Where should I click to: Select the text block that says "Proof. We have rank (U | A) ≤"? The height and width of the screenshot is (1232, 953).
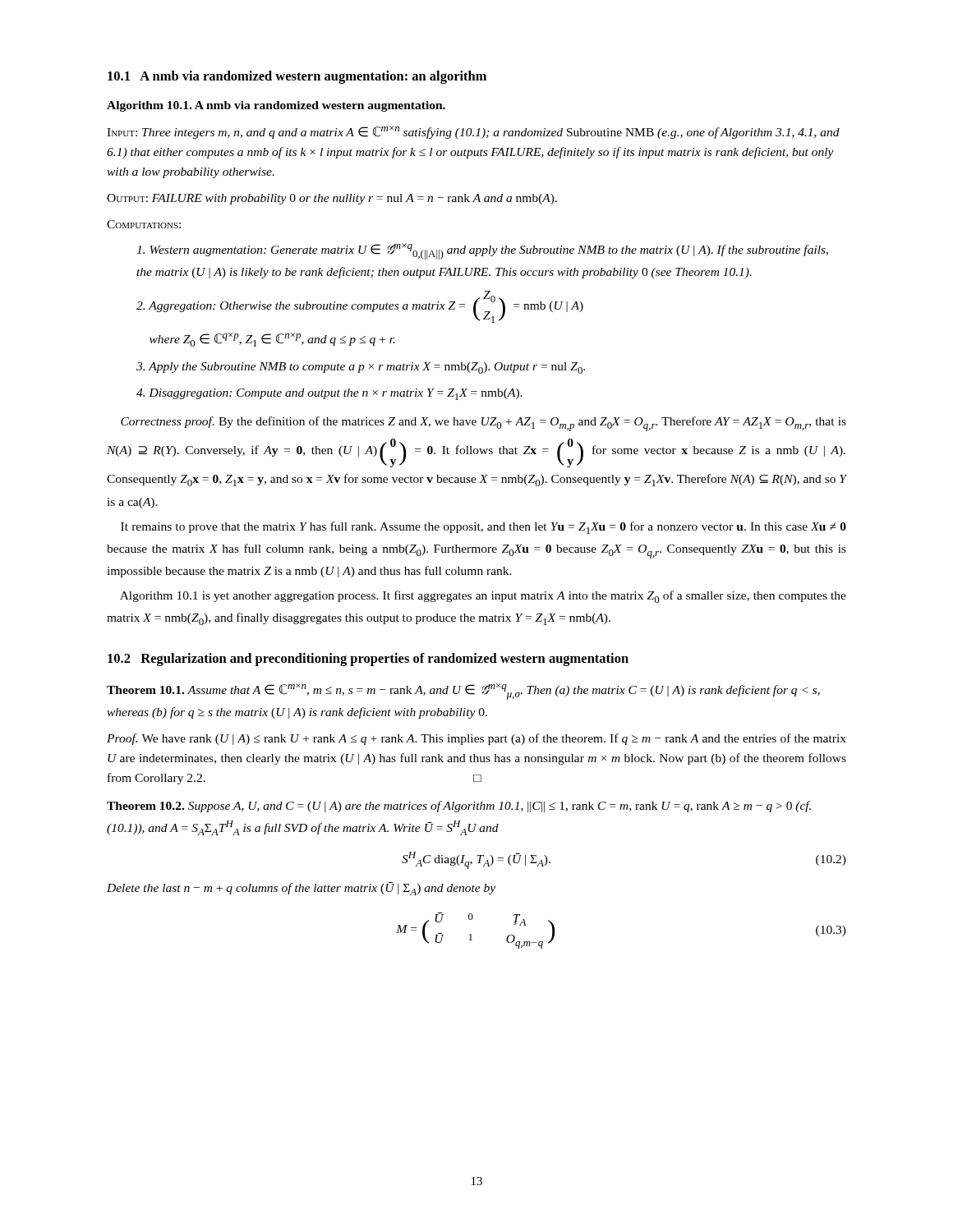pos(476,758)
